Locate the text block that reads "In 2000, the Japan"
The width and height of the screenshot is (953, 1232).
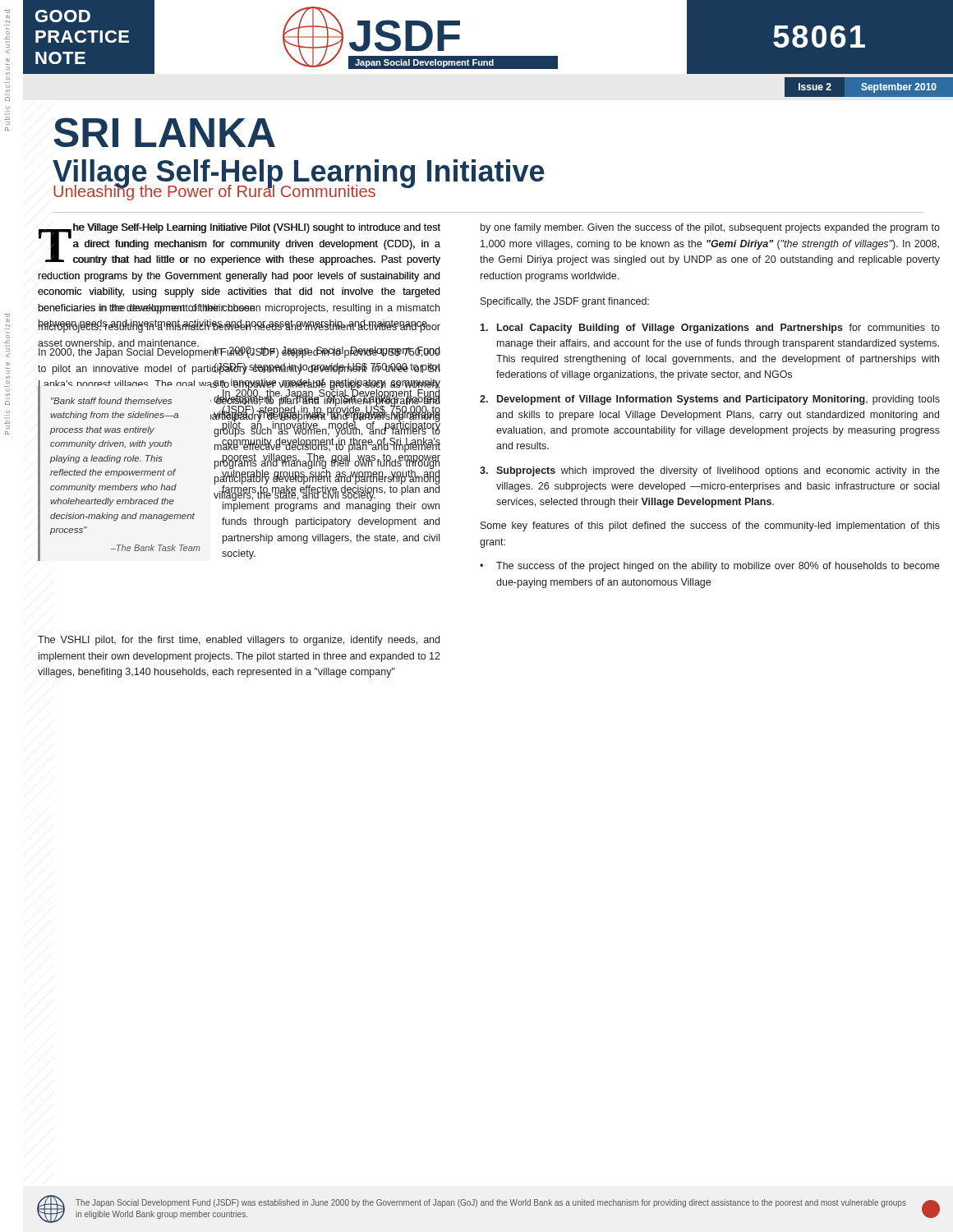(x=327, y=423)
